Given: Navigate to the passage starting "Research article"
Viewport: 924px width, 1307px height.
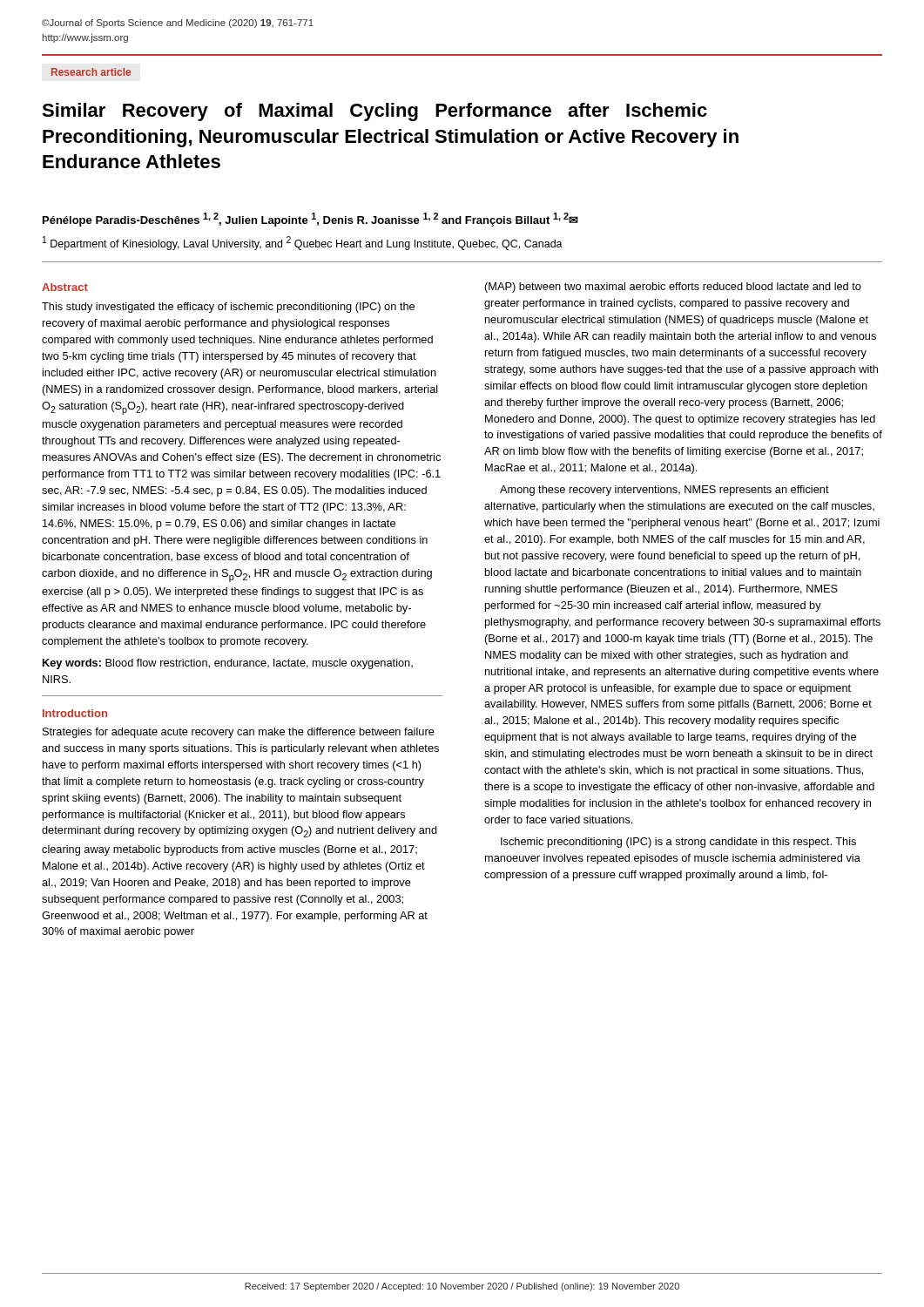Looking at the screenshot, I should pos(91,72).
